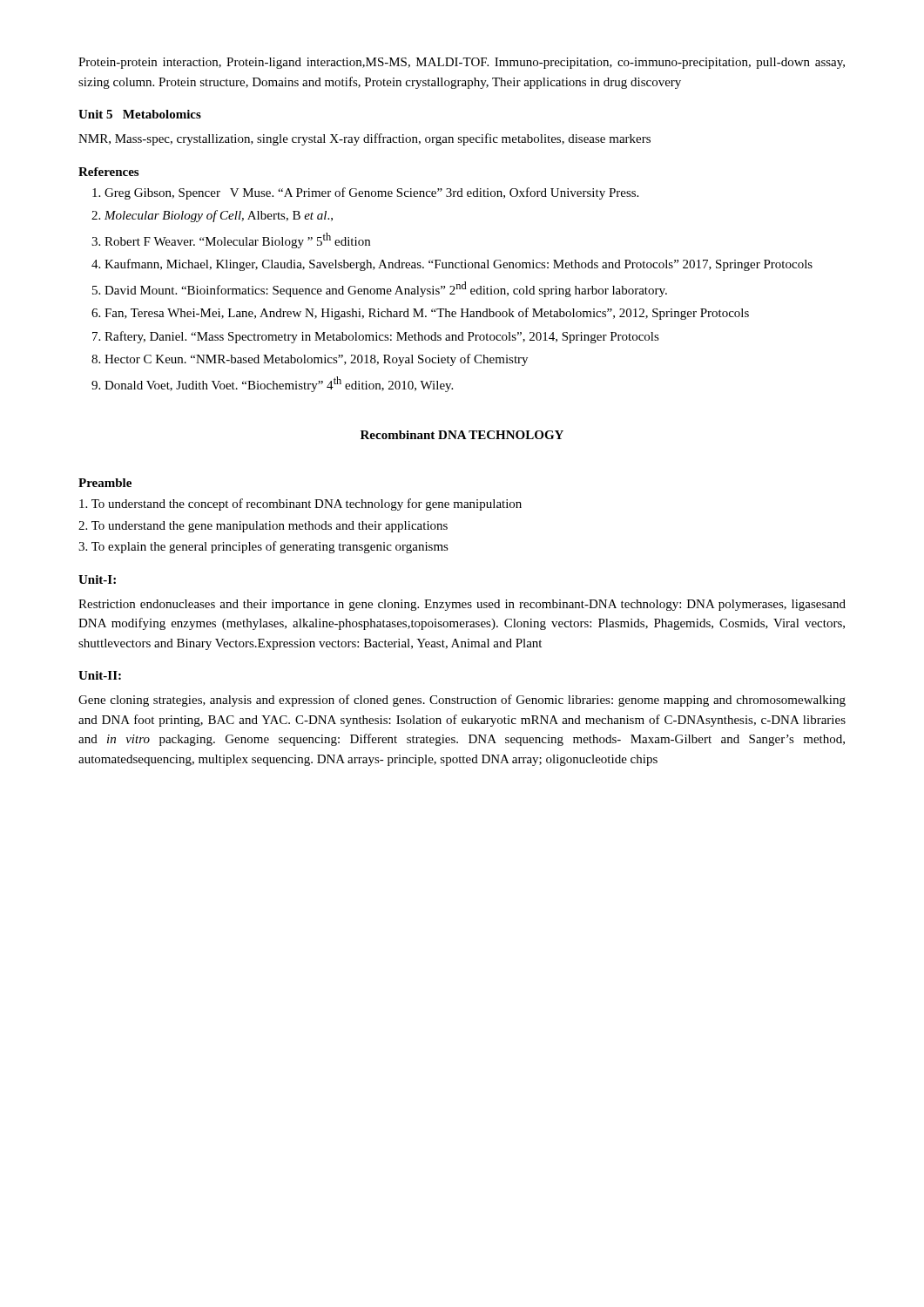Image resolution: width=924 pixels, height=1307 pixels.
Task: Click the passage that begins "NMR, Mass-spec, crystallization, single crystal X-ray diffraction, organ"
Action: (365, 139)
